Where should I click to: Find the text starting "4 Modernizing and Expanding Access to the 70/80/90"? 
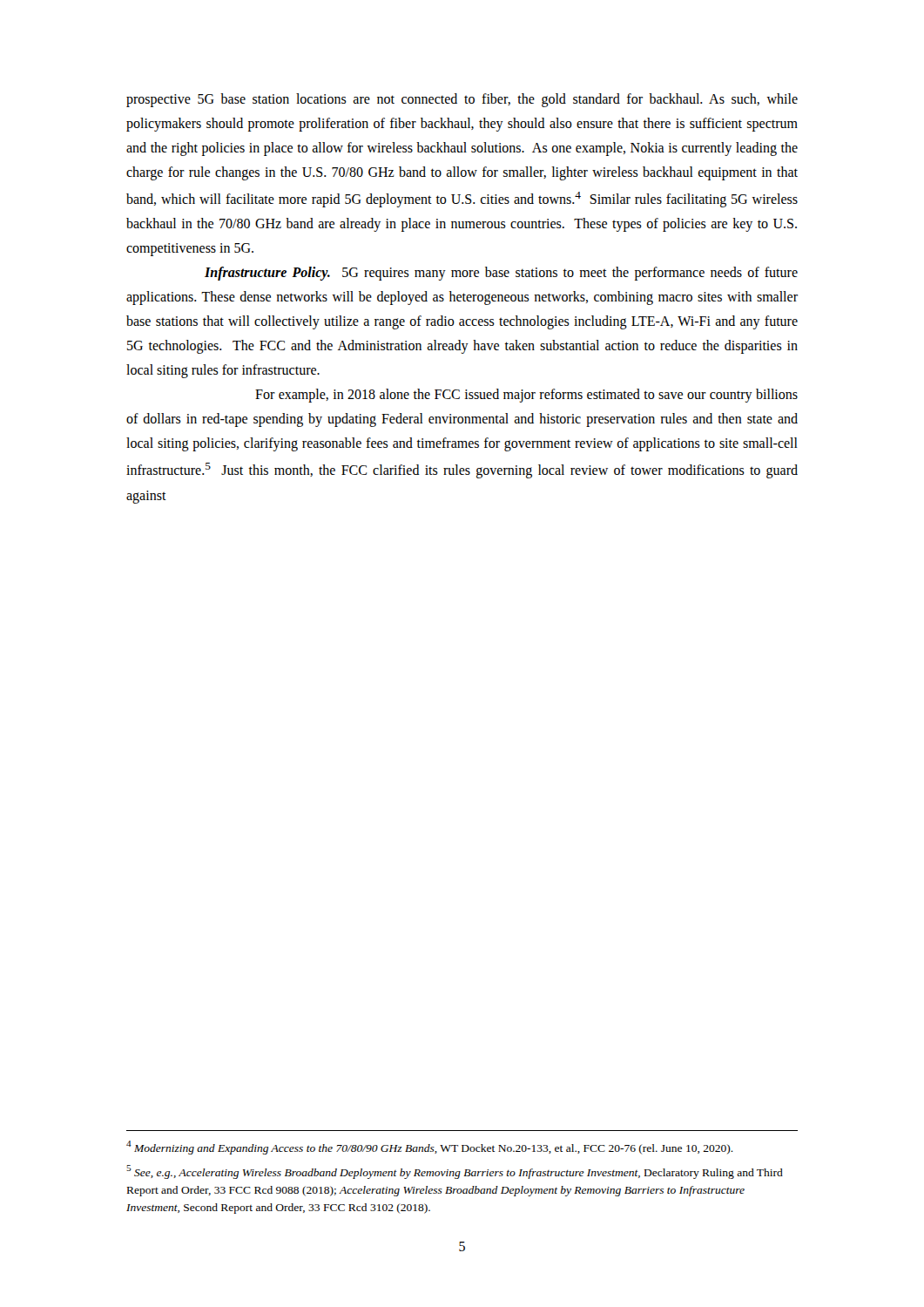[x=430, y=1146]
